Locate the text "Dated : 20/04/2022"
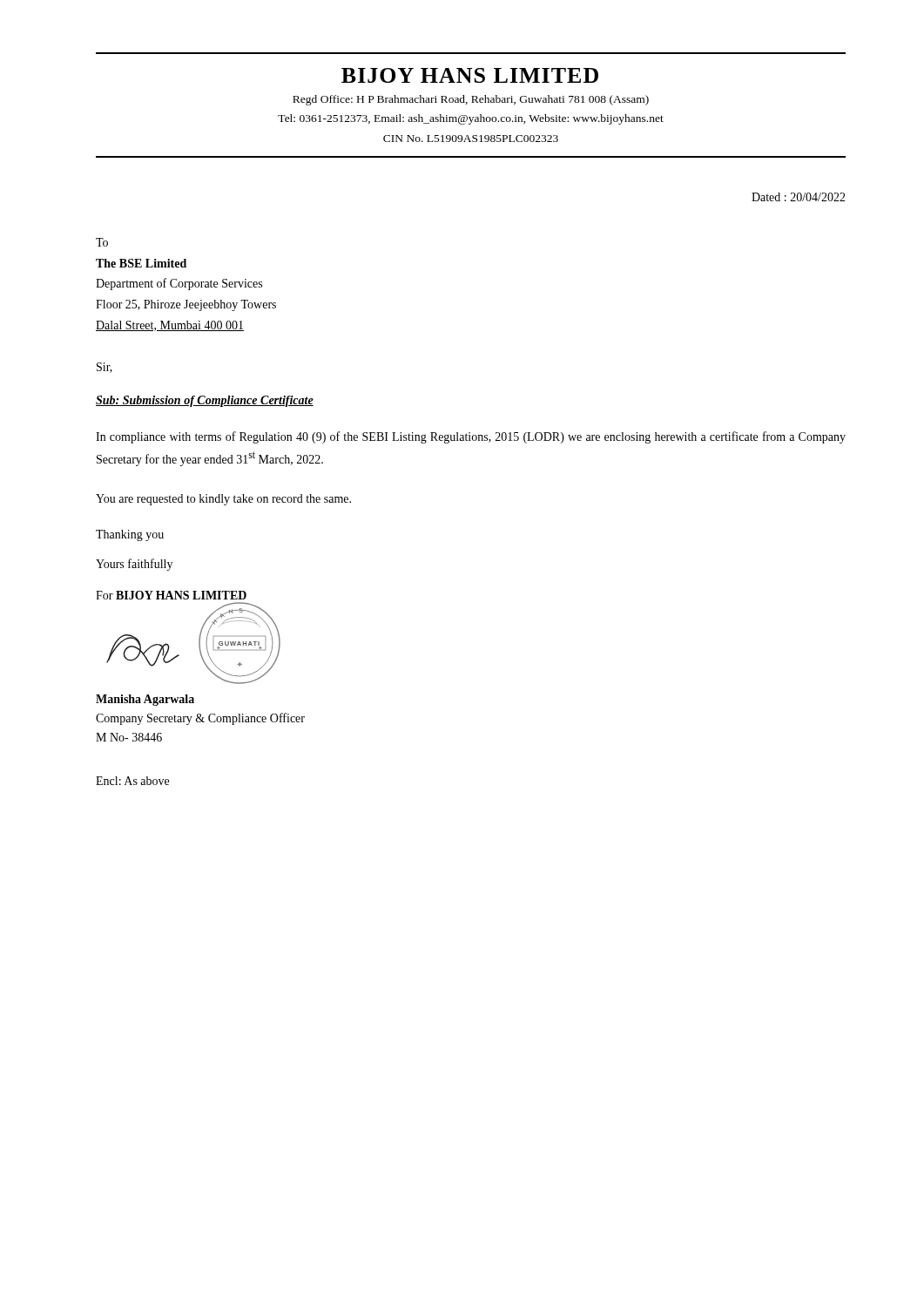This screenshot has width=924, height=1307. pyautogui.click(x=799, y=197)
